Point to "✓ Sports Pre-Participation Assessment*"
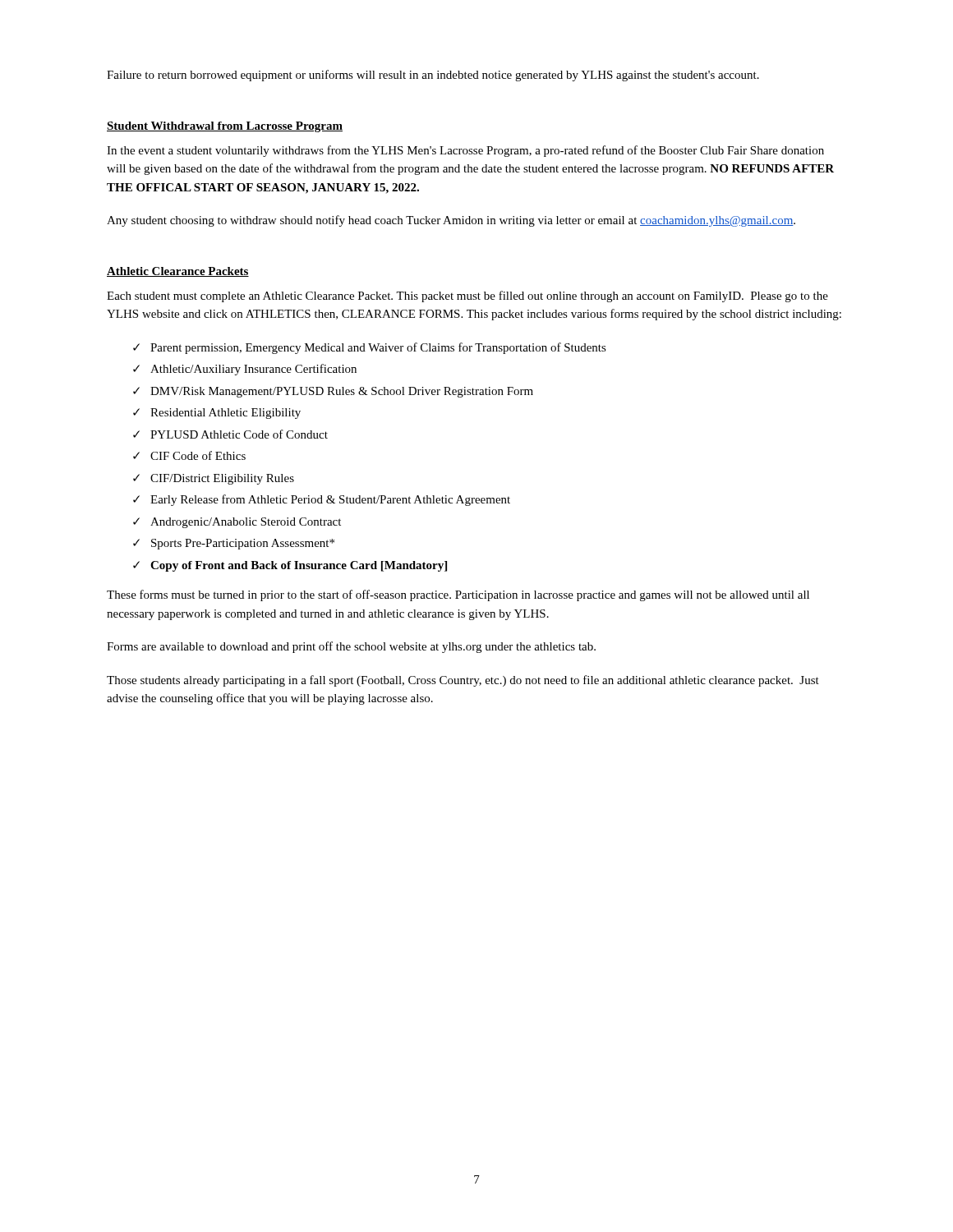This screenshot has height=1232, width=953. tap(233, 543)
